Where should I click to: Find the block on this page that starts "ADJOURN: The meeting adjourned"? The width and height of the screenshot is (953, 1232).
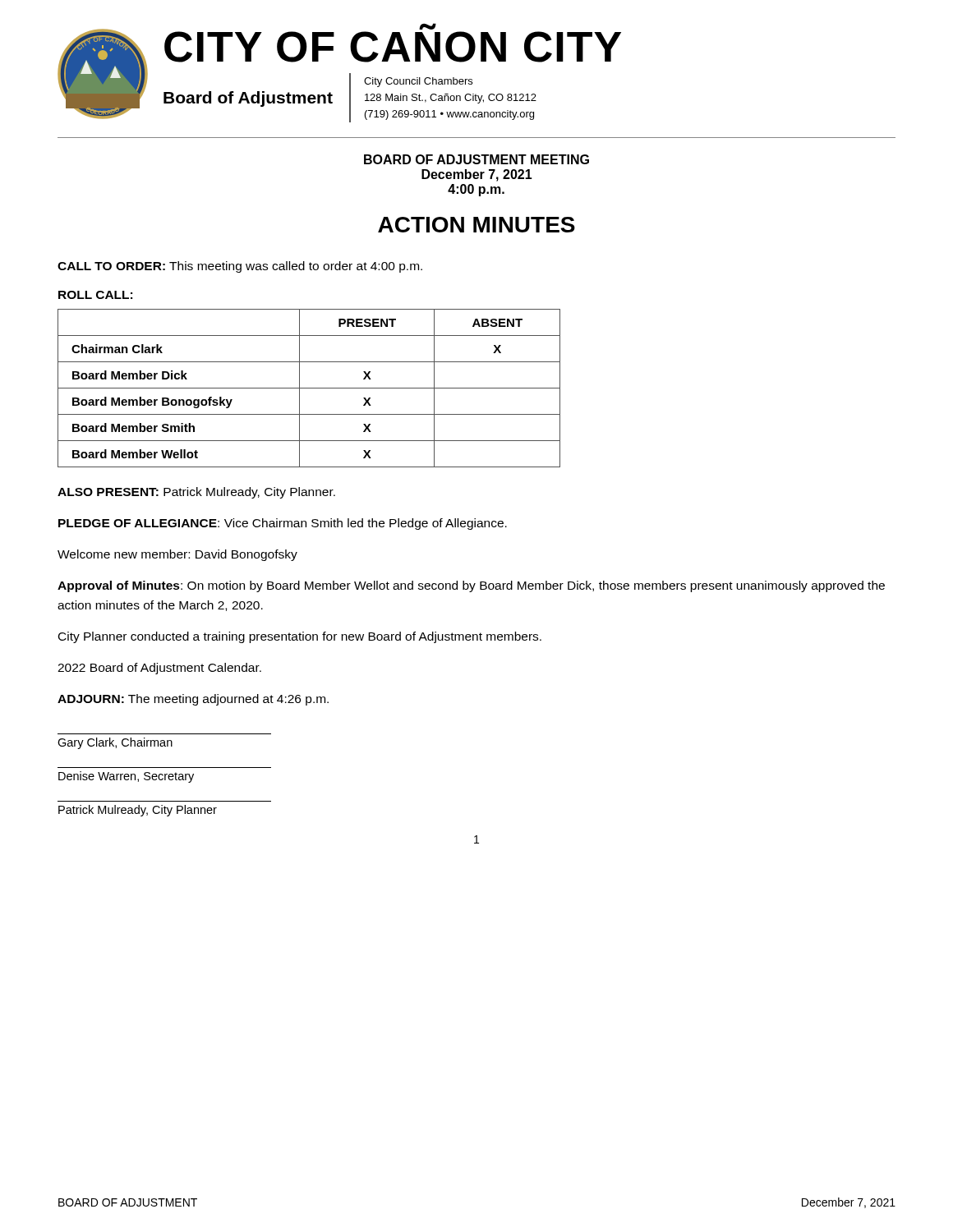[194, 699]
